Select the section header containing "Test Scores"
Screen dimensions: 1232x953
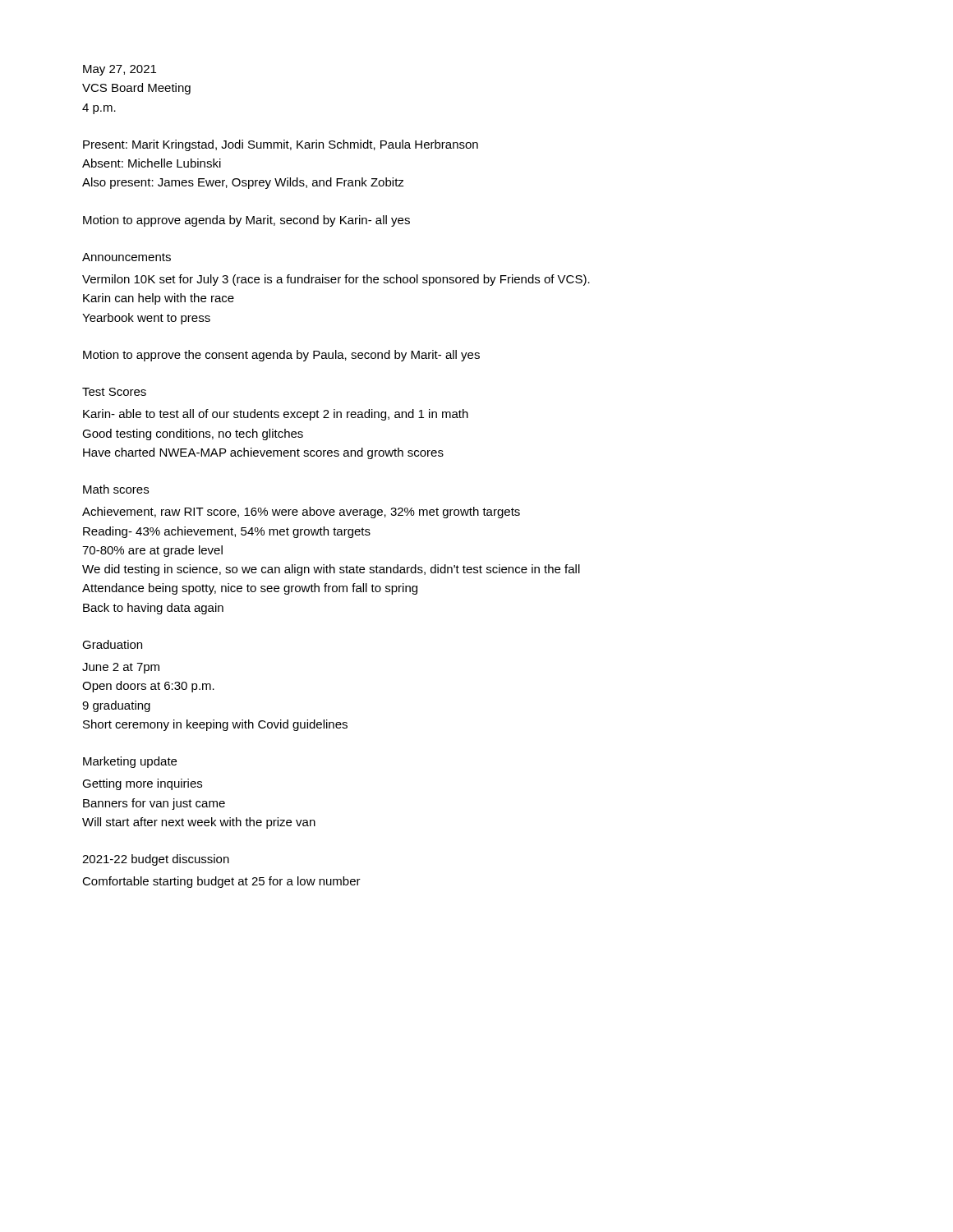tap(114, 391)
